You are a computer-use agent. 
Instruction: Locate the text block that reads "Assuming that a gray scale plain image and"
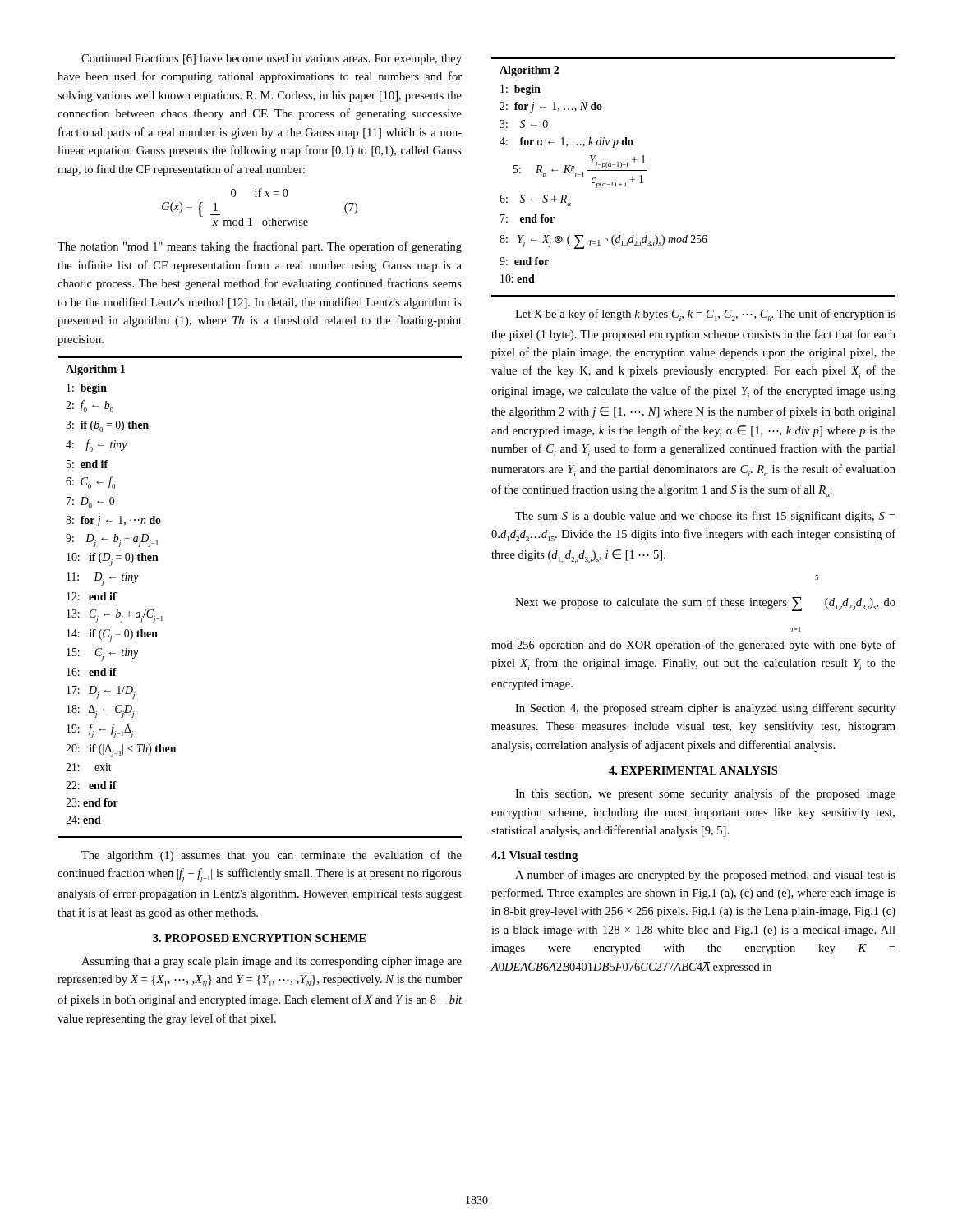(x=260, y=990)
